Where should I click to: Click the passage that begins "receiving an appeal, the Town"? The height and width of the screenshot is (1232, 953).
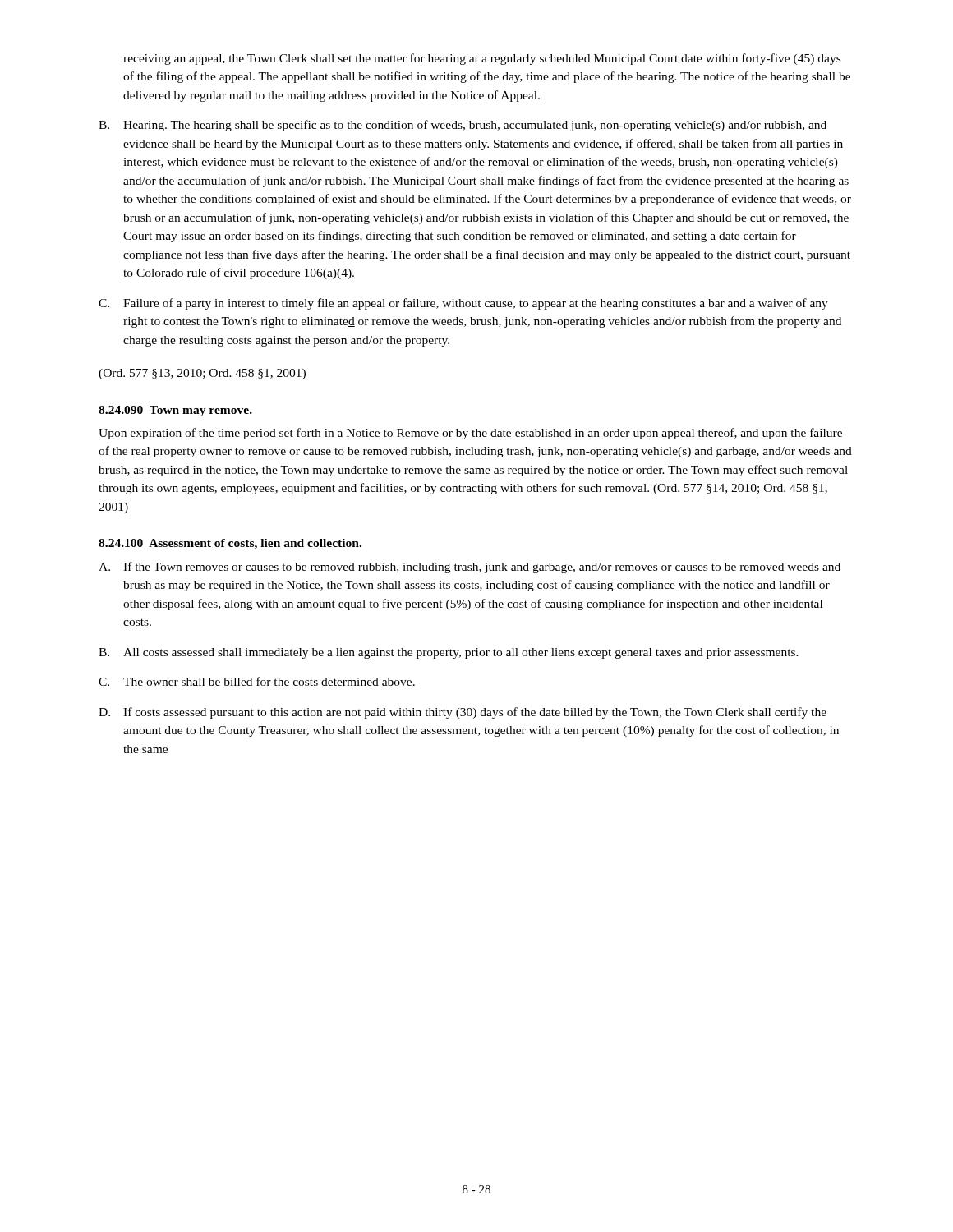point(489,77)
